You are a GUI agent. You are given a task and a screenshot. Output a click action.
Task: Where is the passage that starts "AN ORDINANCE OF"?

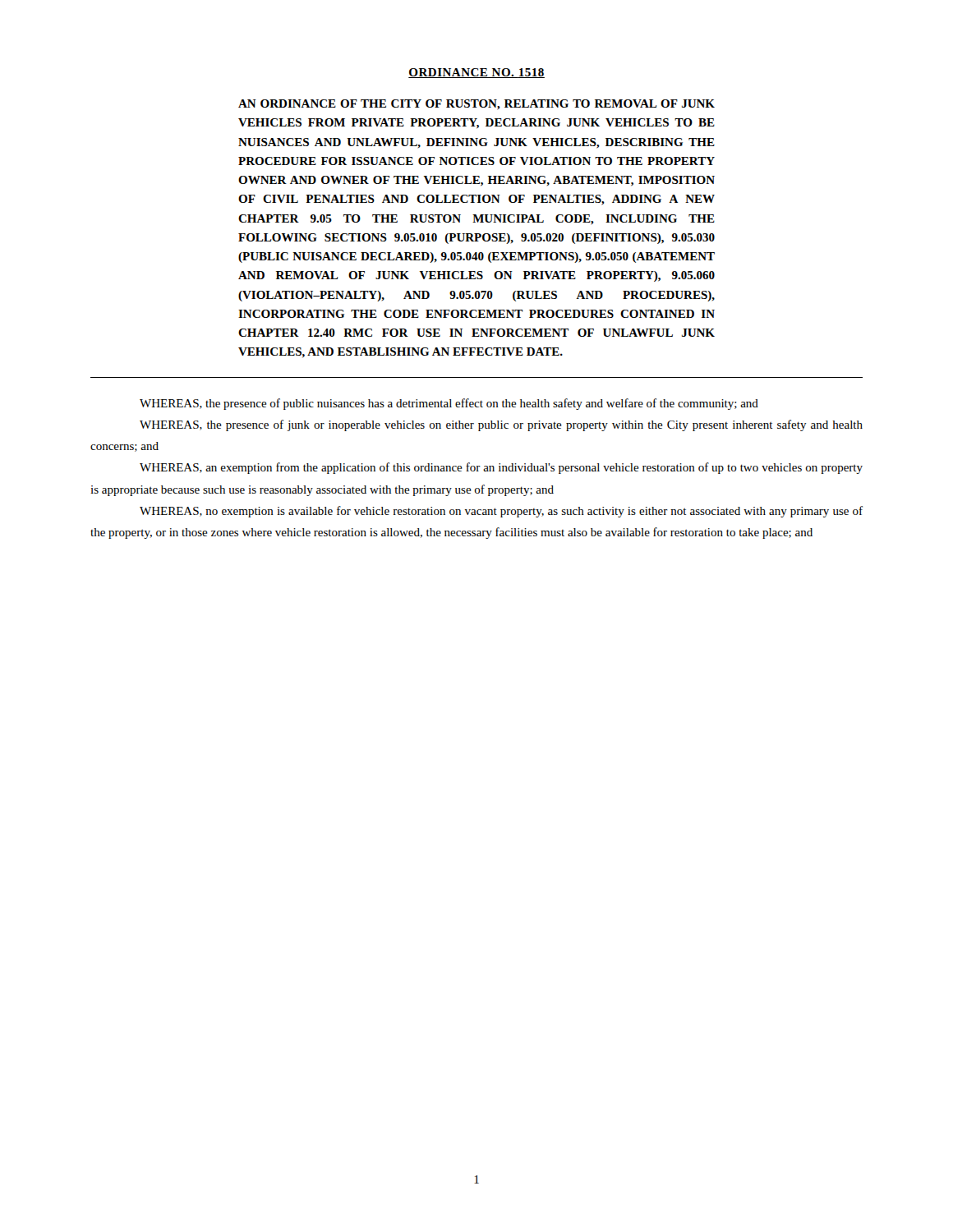tap(476, 228)
